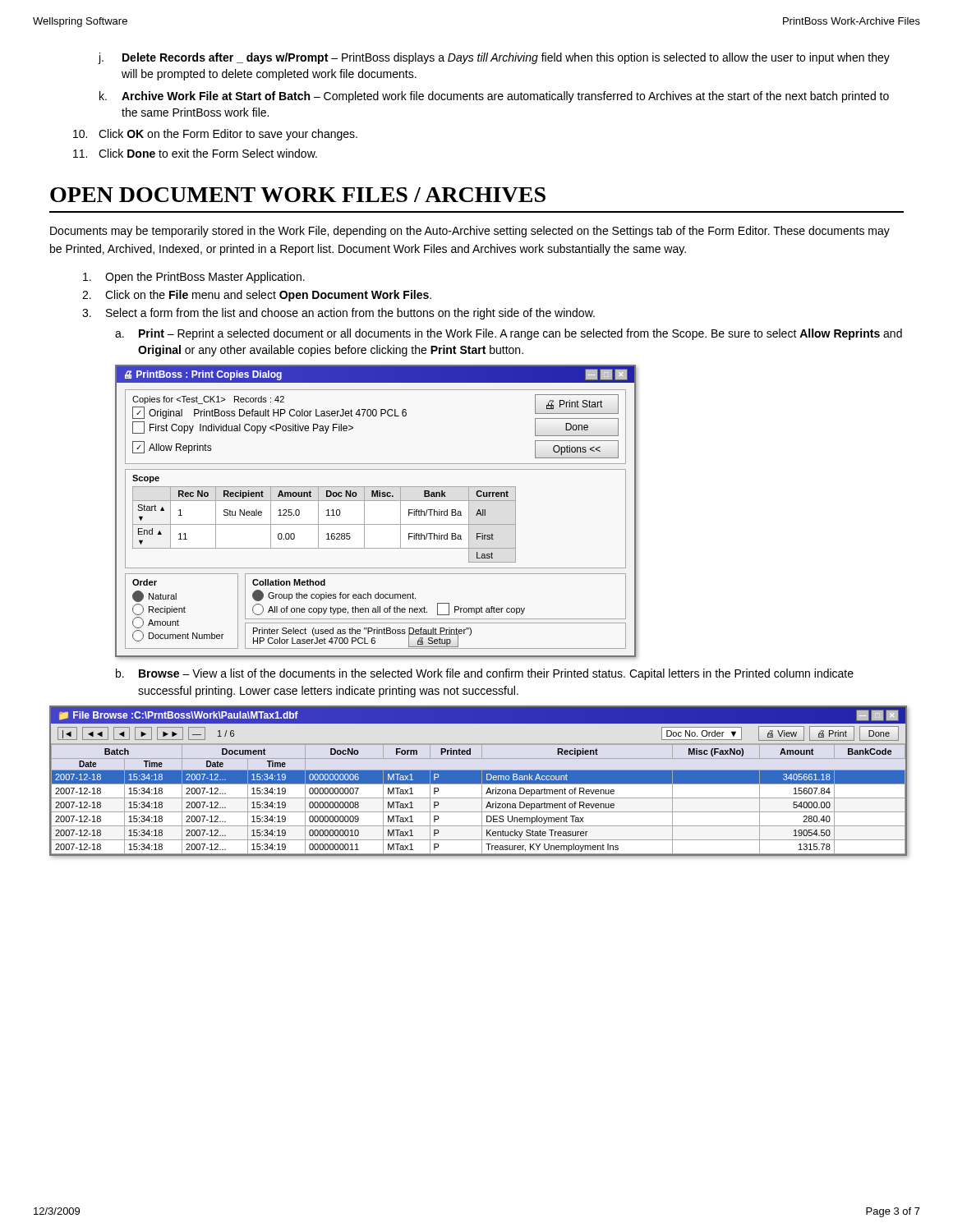The width and height of the screenshot is (953, 1232).
Task: Select the block starting "11. Click Done to exit the Form"
Action: click(195, 154)
